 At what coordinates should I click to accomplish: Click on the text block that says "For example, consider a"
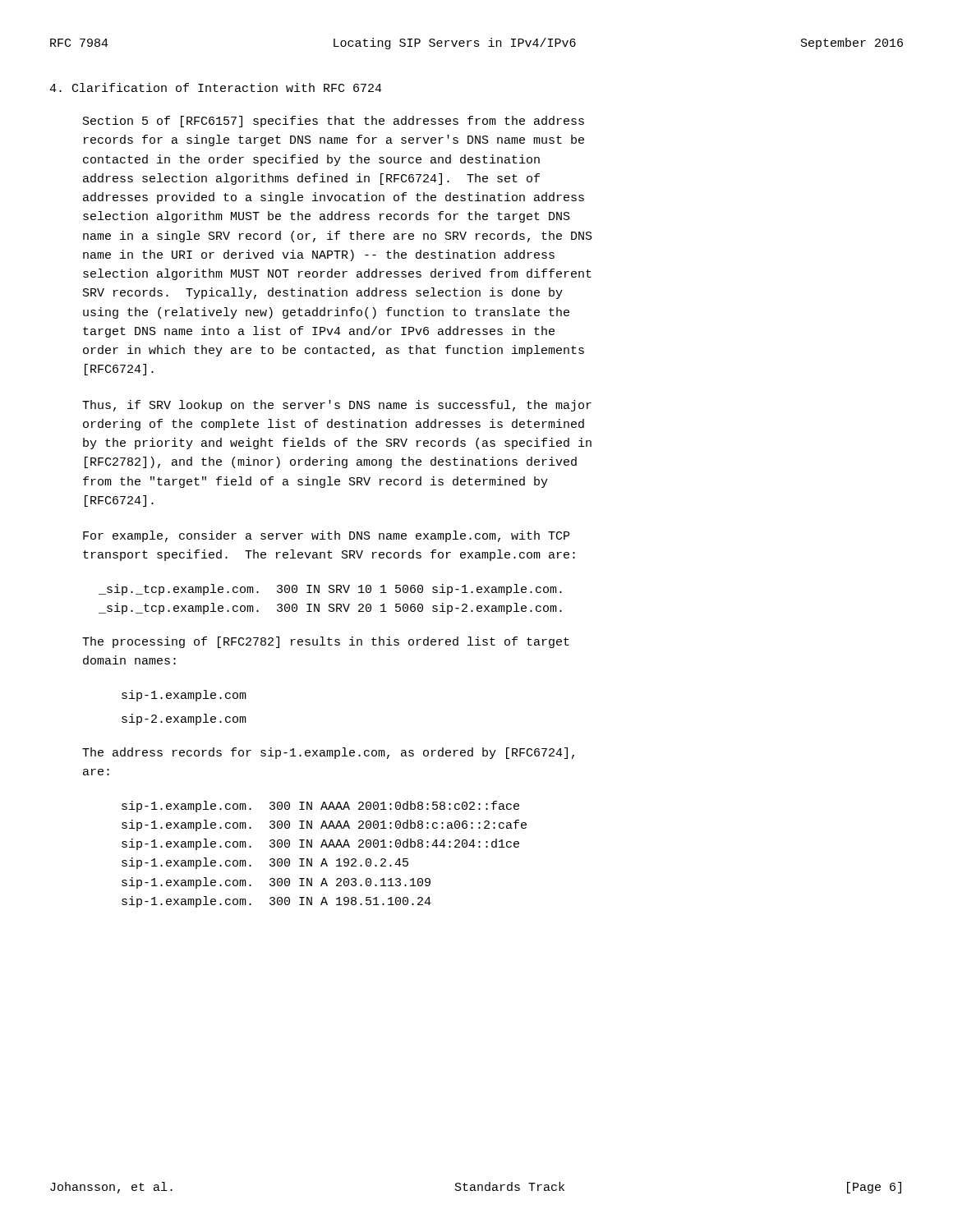coord(330,546)
